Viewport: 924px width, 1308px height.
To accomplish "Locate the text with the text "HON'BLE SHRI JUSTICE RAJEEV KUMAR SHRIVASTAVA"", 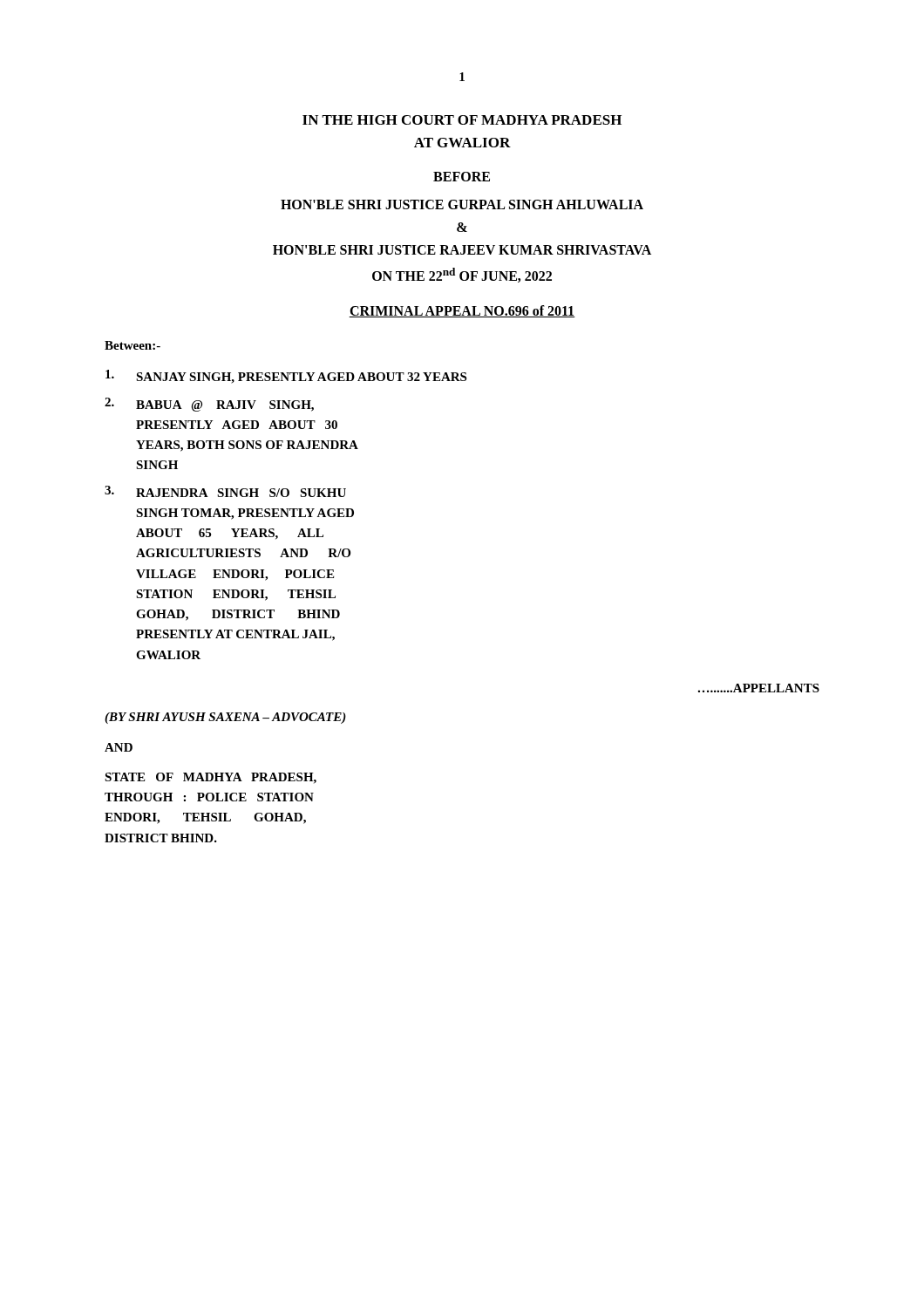I will pos(462,250).
